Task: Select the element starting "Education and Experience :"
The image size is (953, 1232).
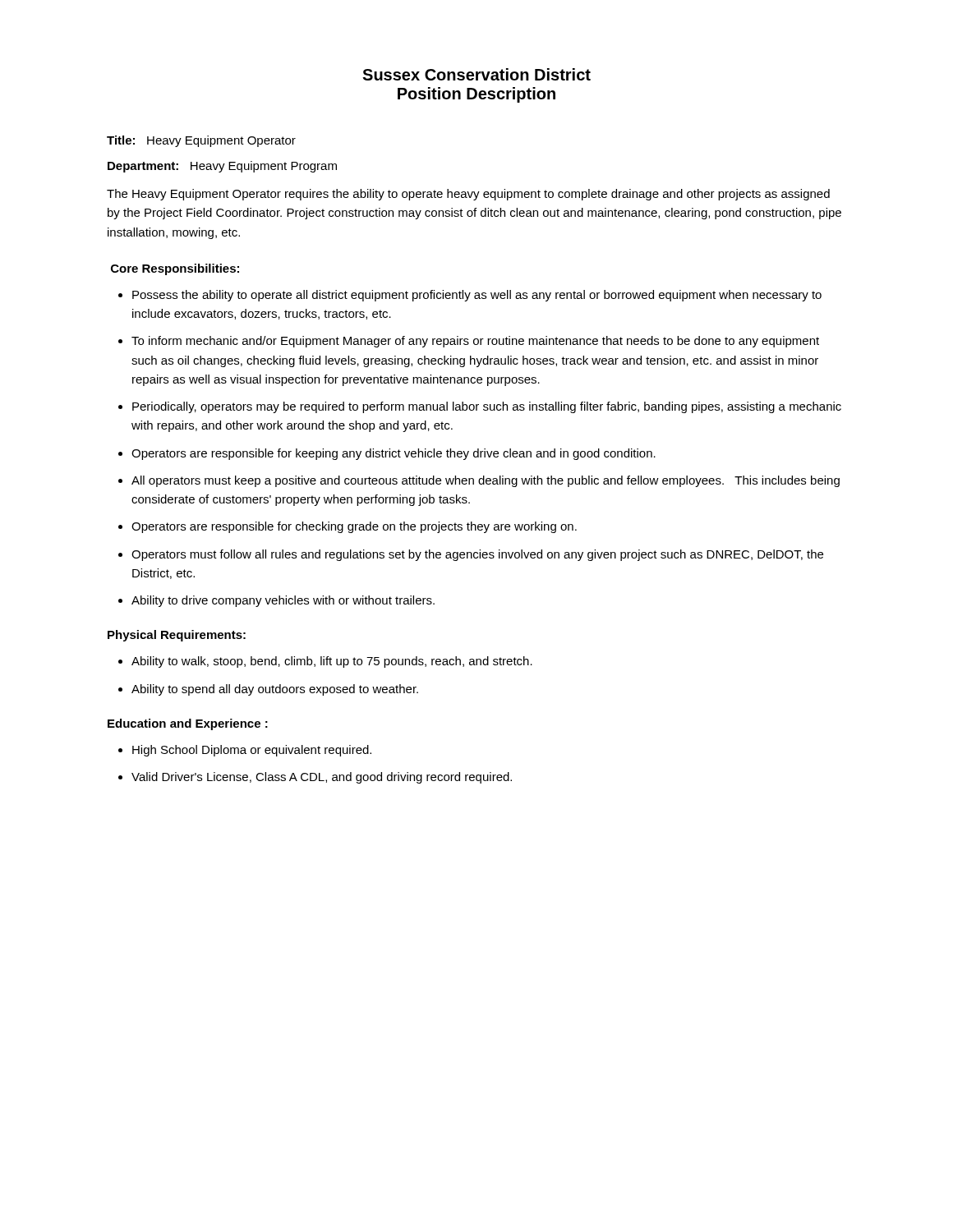Action: pos(188,723)
